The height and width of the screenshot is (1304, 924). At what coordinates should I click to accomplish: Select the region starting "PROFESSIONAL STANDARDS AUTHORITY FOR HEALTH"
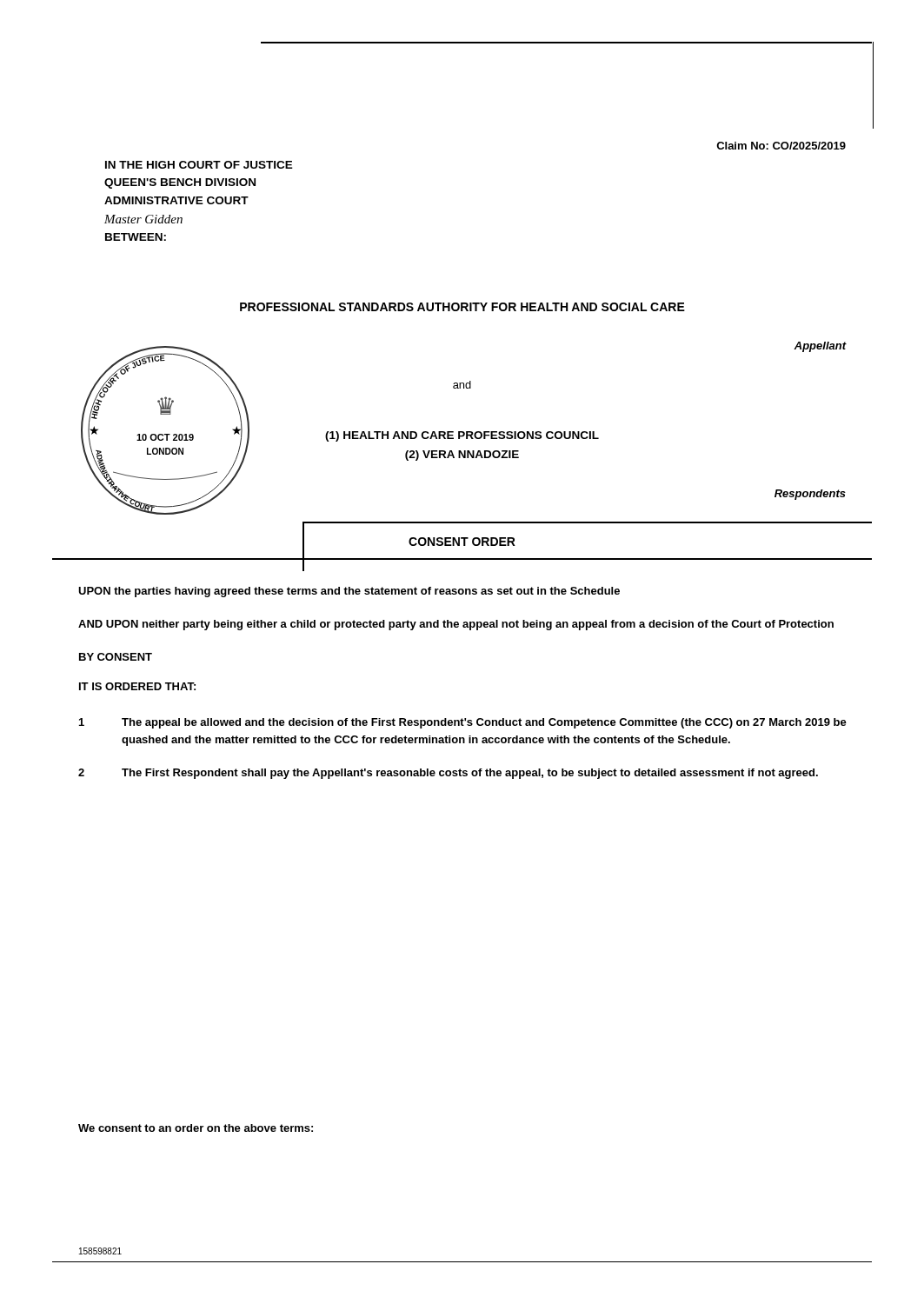coord(462,307)
